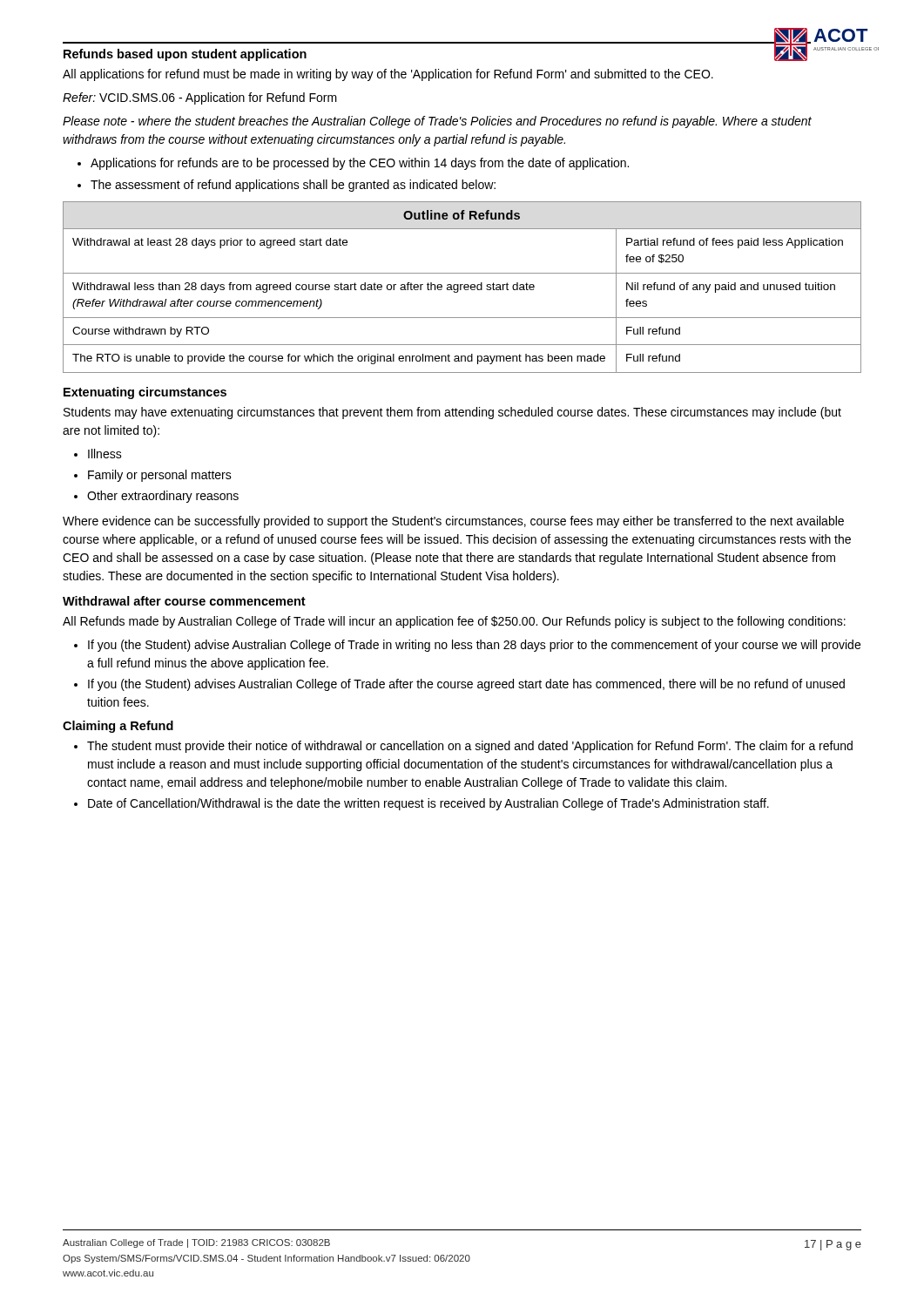The height and width of the screenshot is (1307, 924).
Task: Click on the element starting "Students may have extenuating"
Action: click(452, 422)
